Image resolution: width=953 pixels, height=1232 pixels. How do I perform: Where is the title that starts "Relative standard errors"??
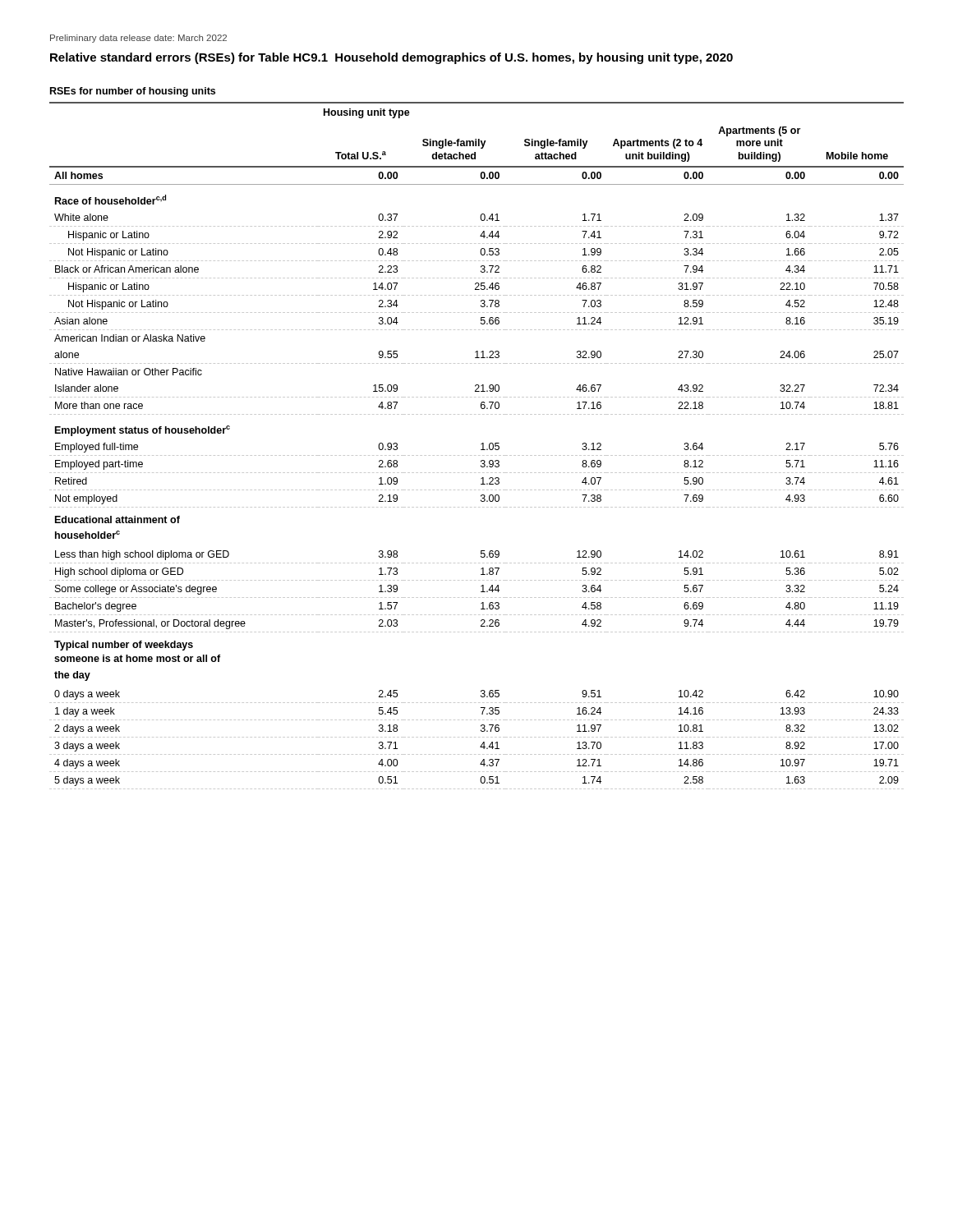click(x=391, y=57)
